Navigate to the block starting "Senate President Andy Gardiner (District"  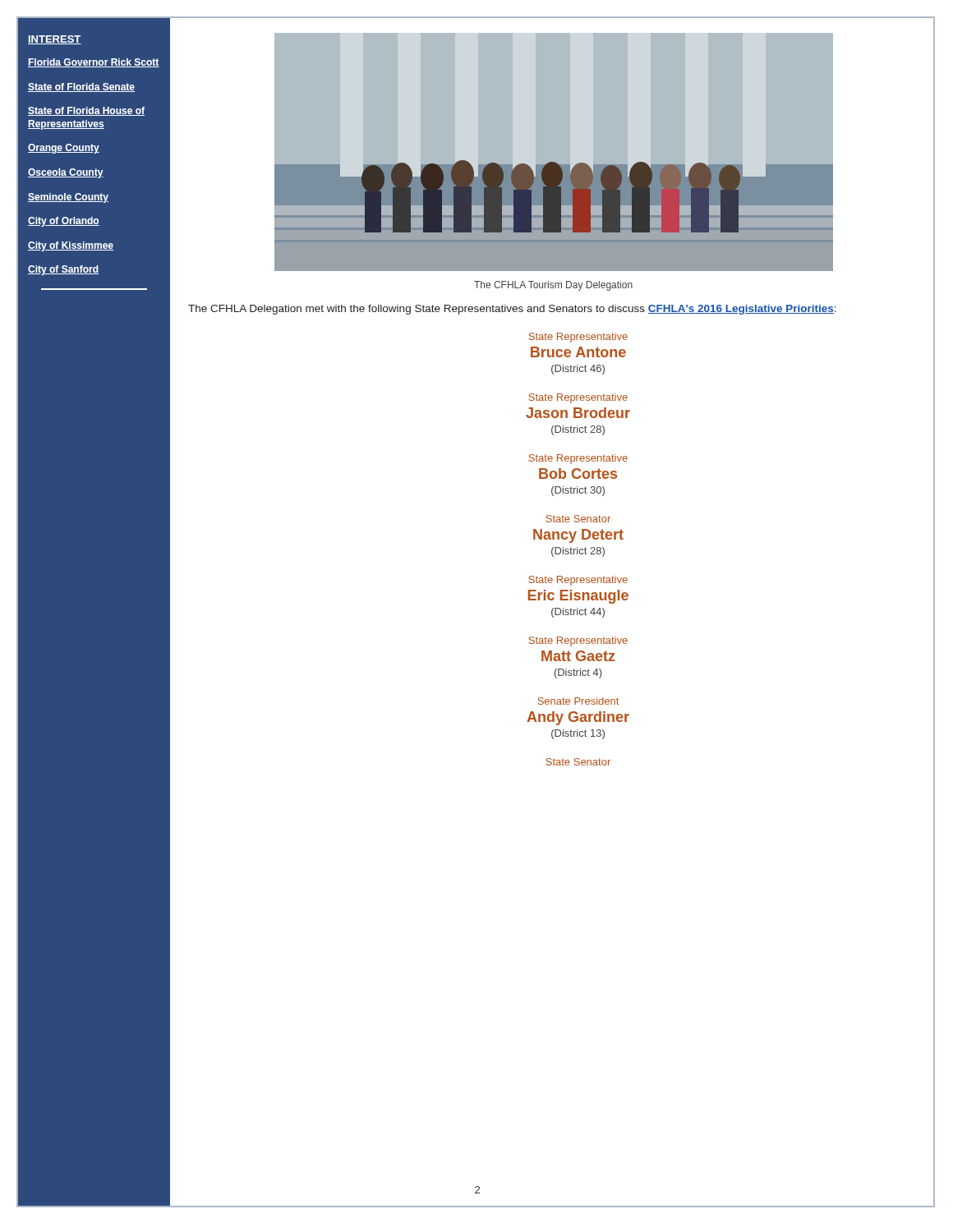[578, 717]
